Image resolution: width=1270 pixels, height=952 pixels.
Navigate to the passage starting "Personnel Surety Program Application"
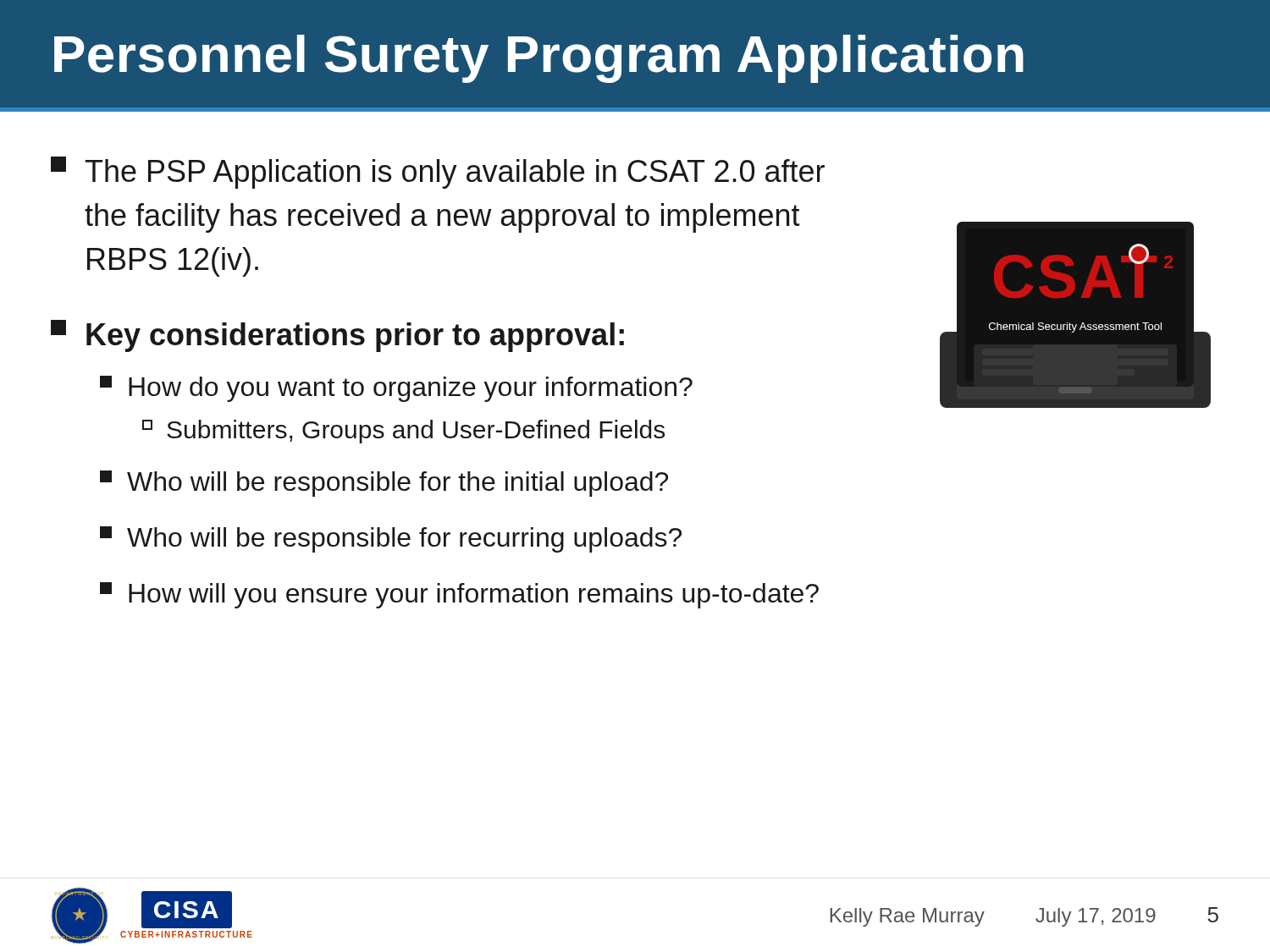click(x=635, y=54)
